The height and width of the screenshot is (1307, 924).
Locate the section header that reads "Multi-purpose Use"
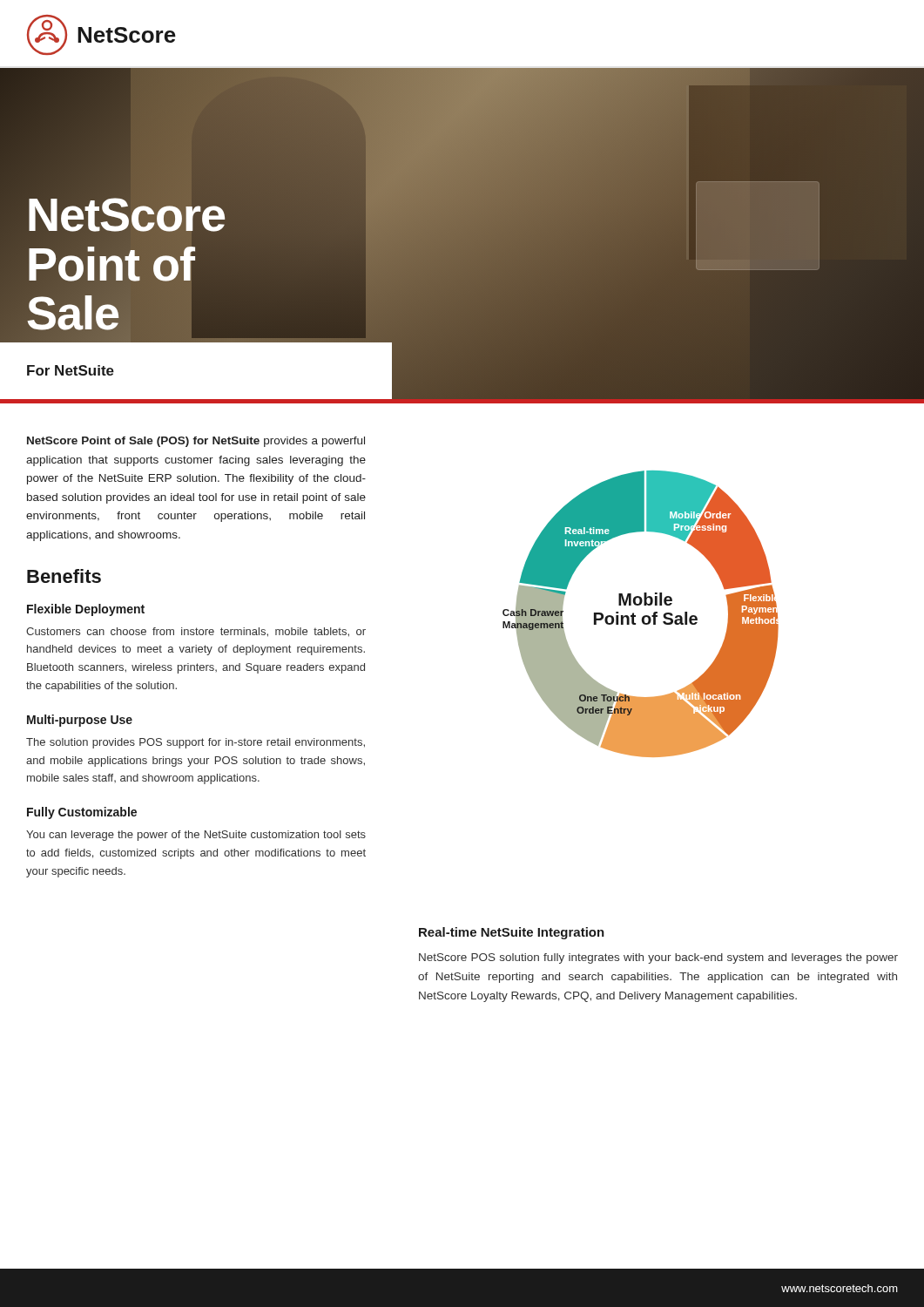pos(79,720)
